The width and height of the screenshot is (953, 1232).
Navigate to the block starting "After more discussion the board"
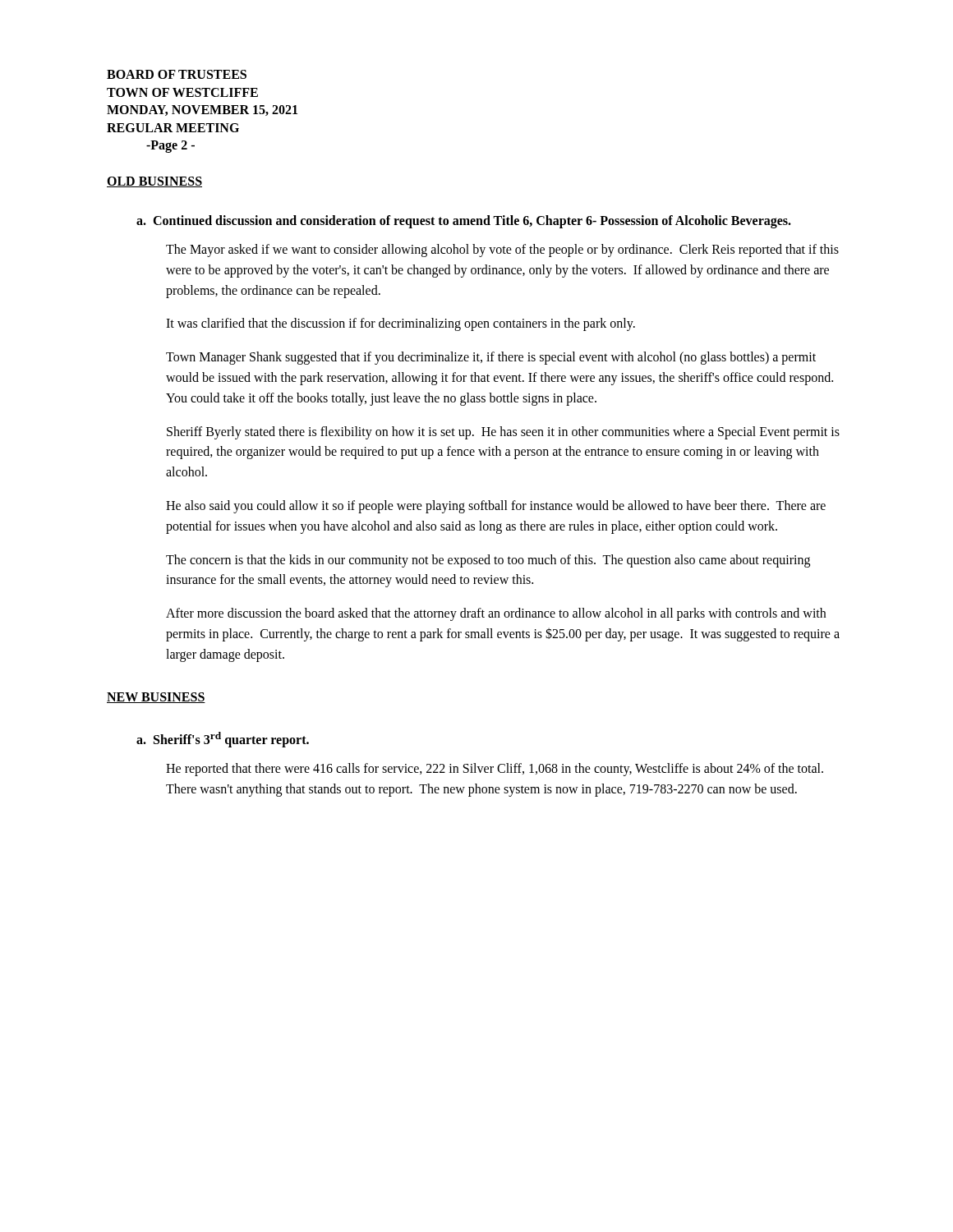[503, 634]
